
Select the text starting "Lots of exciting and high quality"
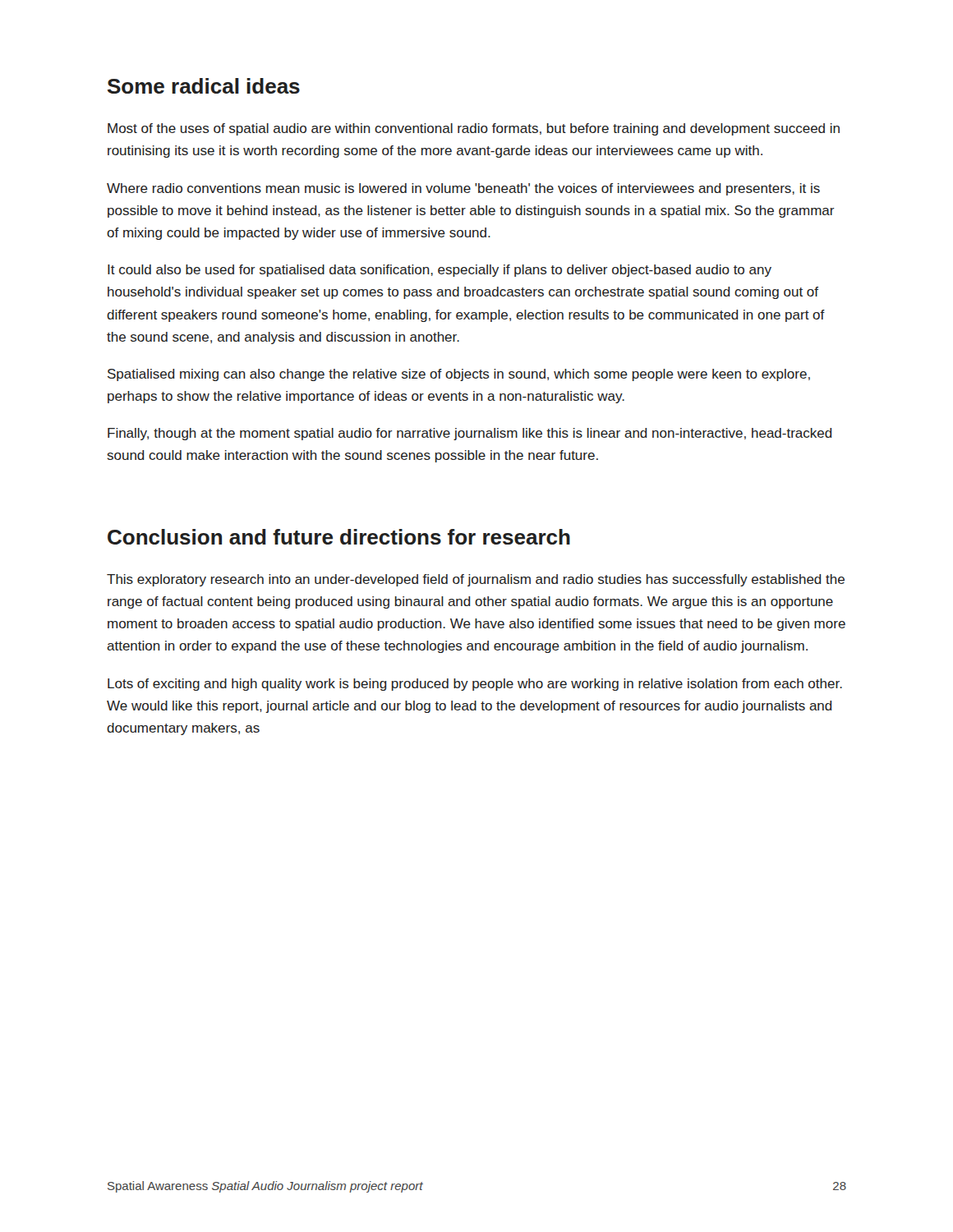tap(475, 706)
